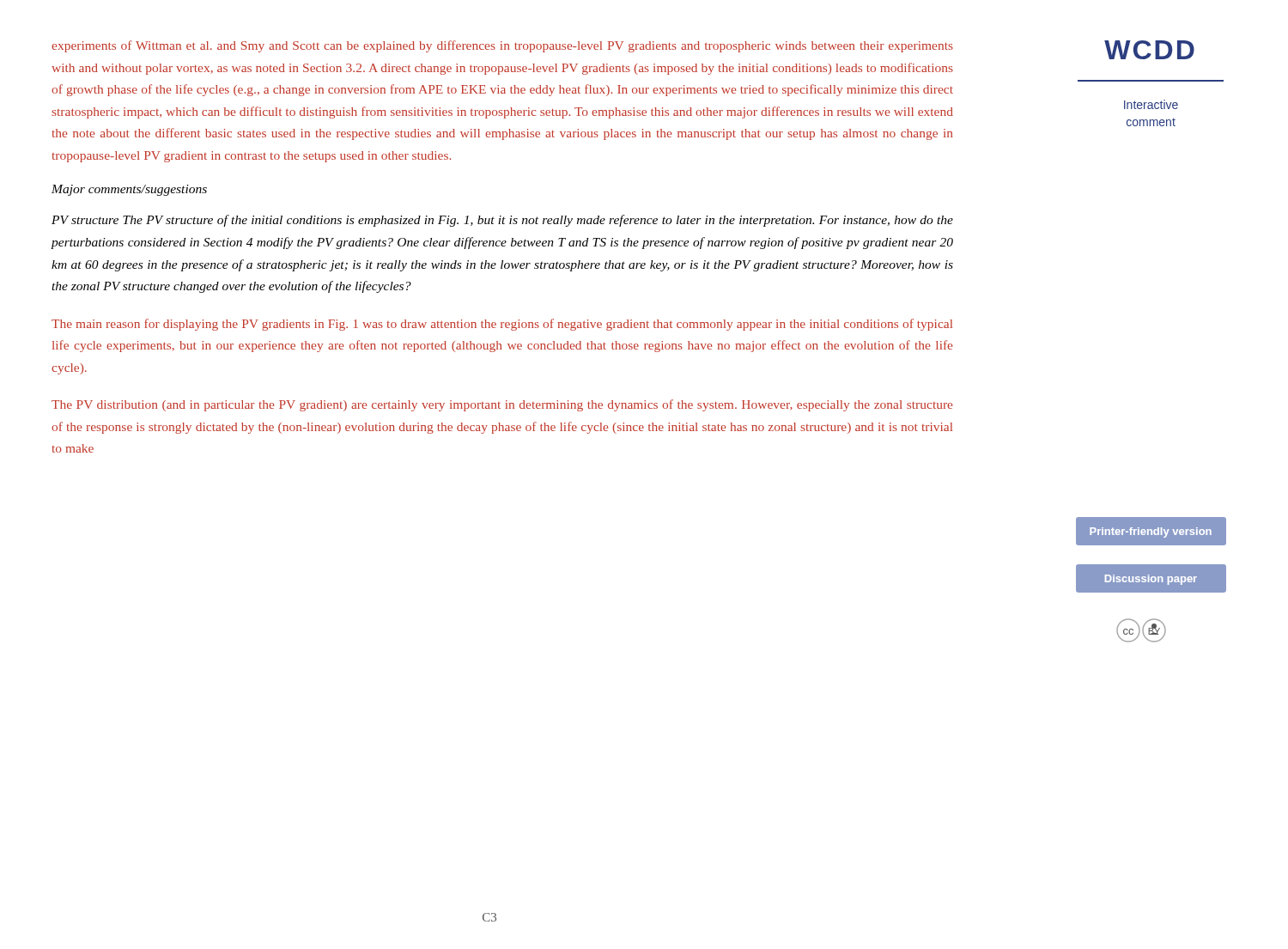Find the text block that says "The main reason for displaying the"
1288x949 pixels.
tap(502, 345)
